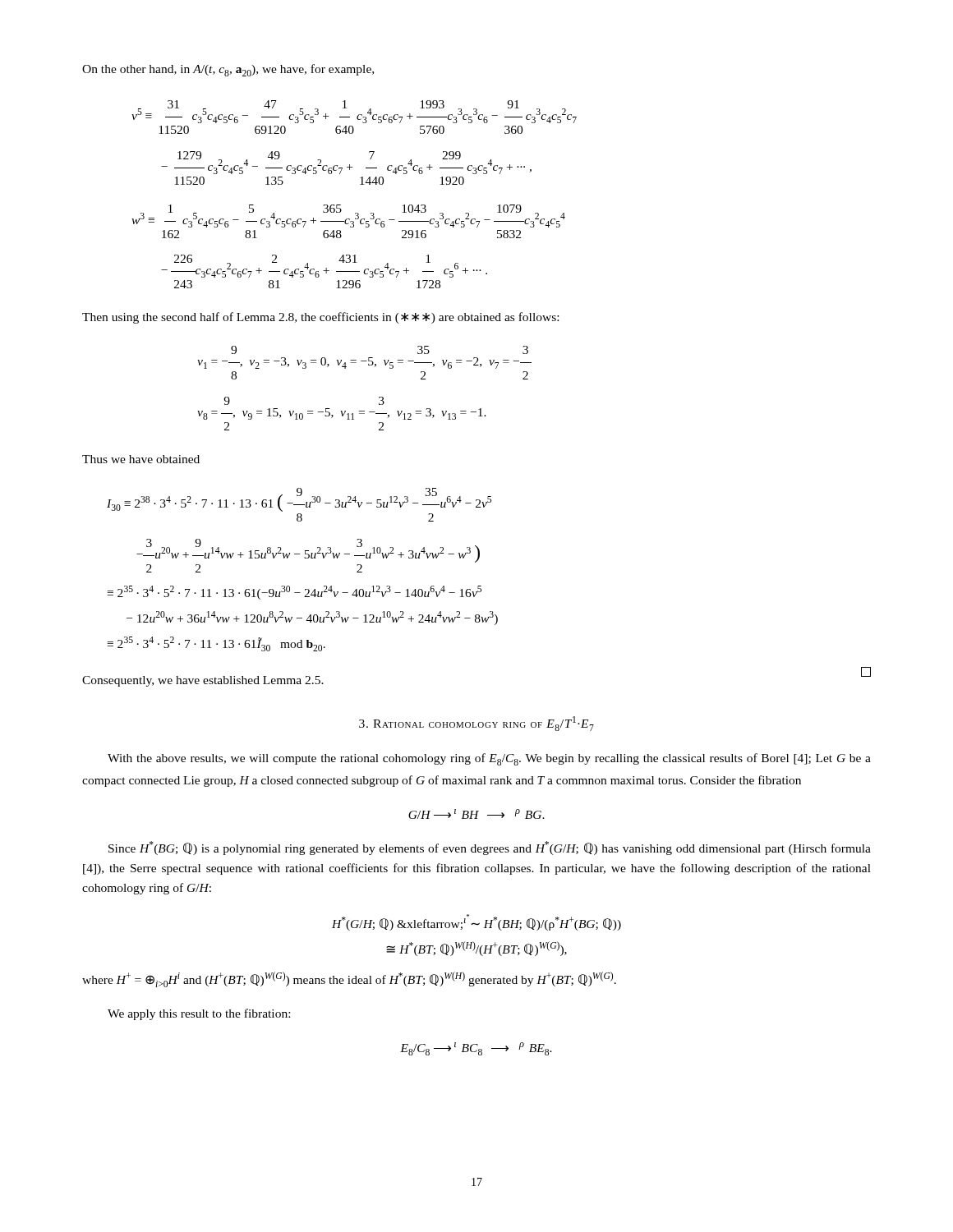Locate the text block with the text "On the other hand, in"

(228, 70)
